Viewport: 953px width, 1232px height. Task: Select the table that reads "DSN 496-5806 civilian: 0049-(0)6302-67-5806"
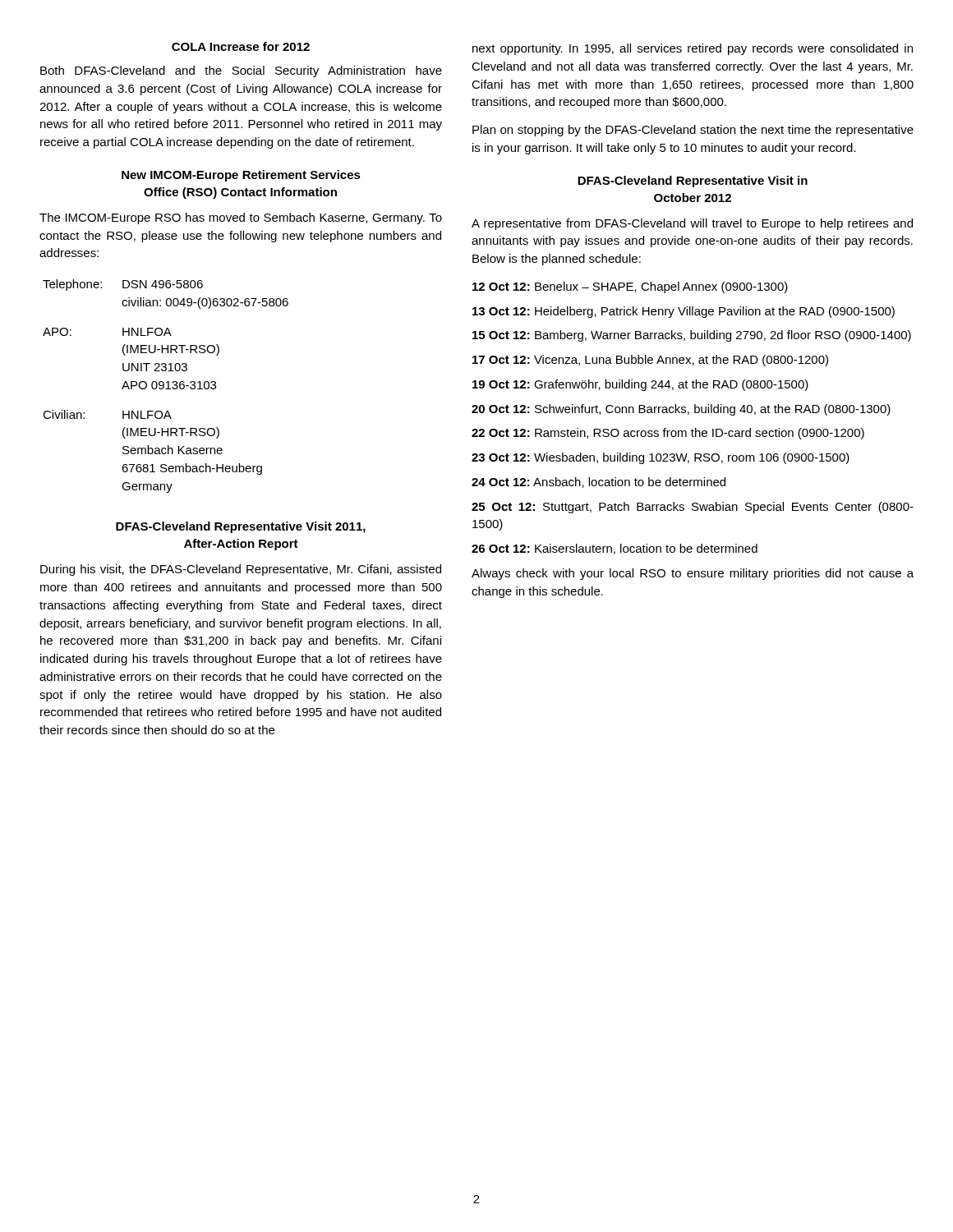pyautogui.click(x=241, y=387)
